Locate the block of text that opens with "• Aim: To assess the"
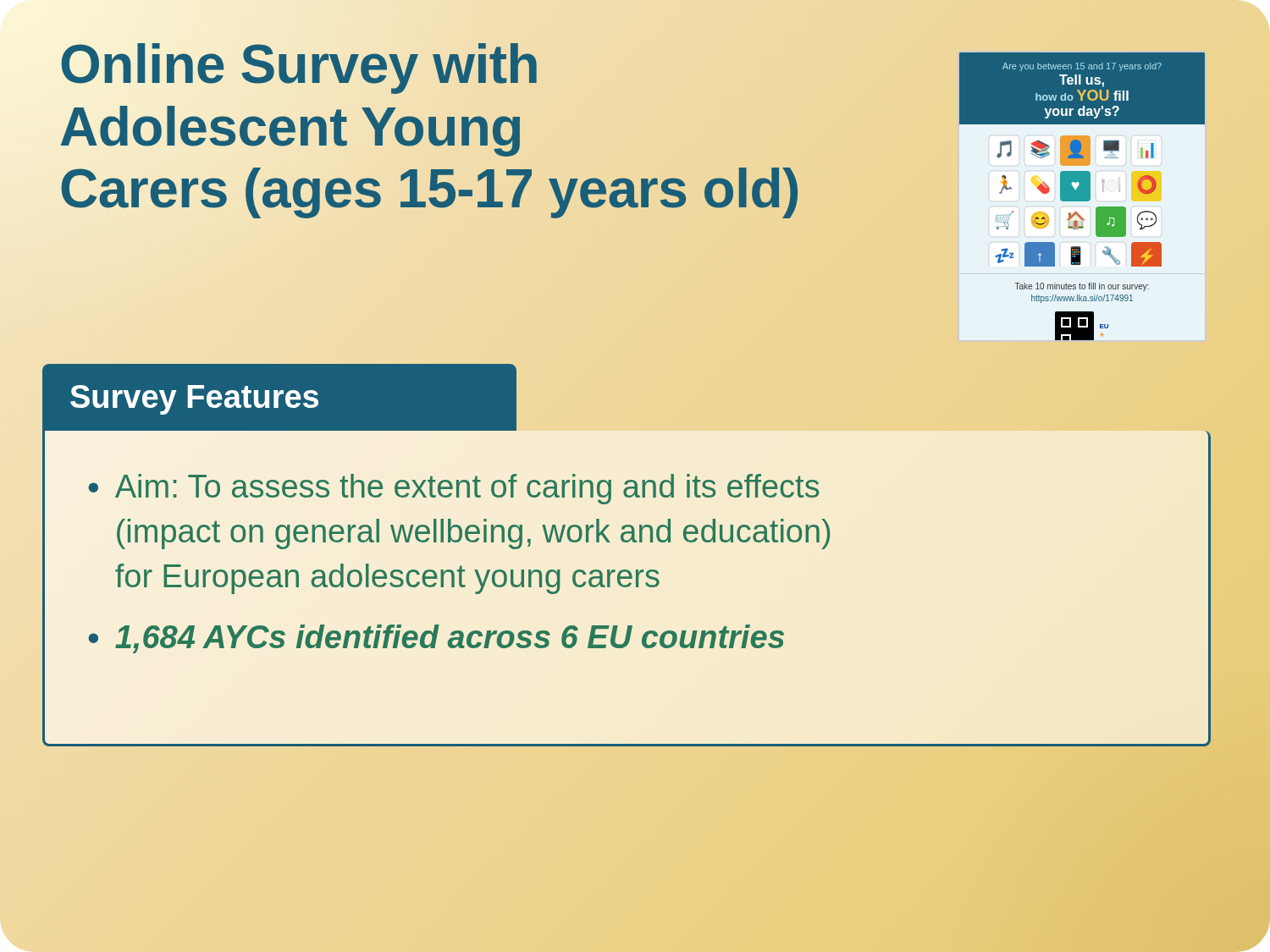 [627, 532]
